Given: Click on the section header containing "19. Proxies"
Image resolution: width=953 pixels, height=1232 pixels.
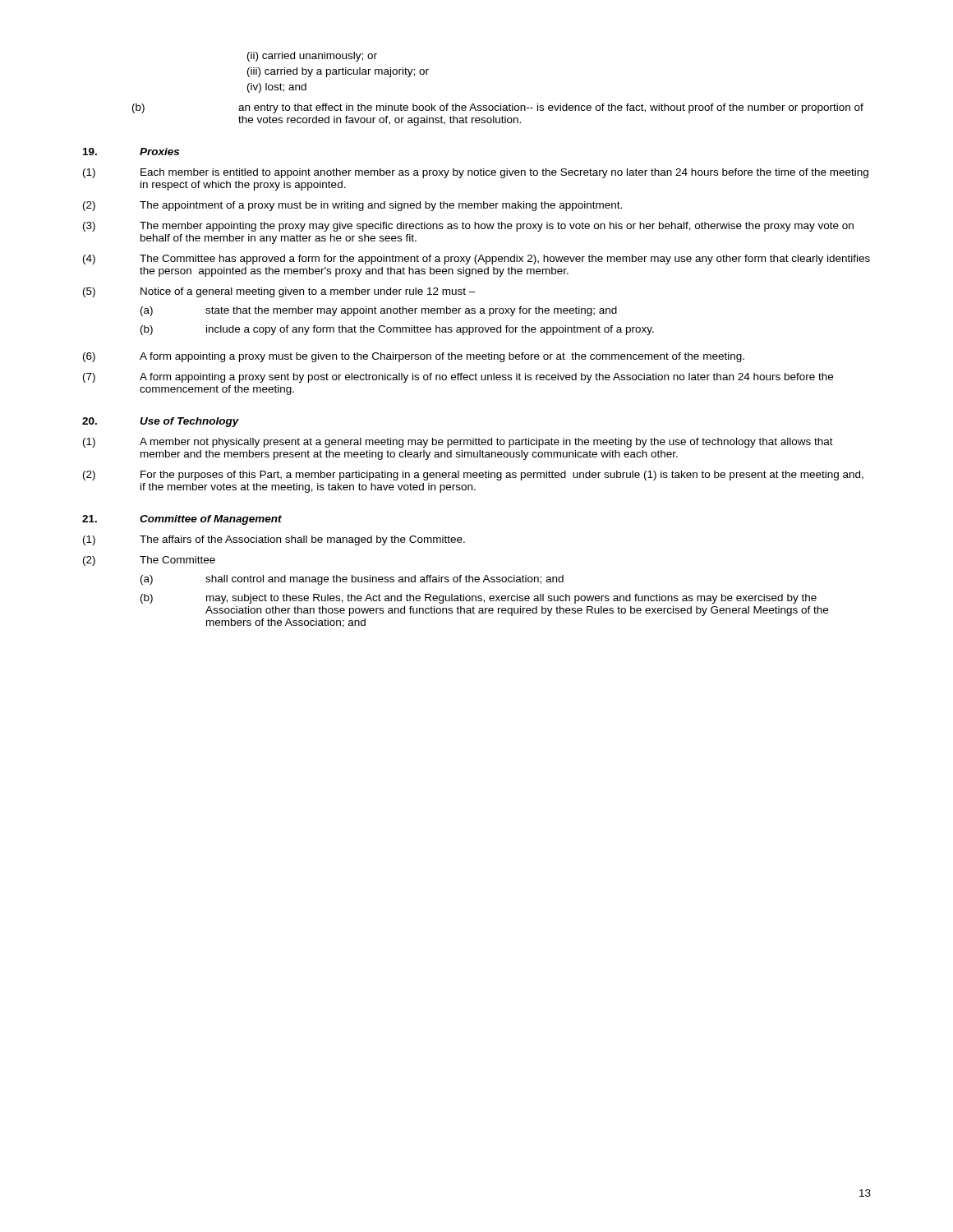Looking at the screenshot, I should click(x=131, y=152).
